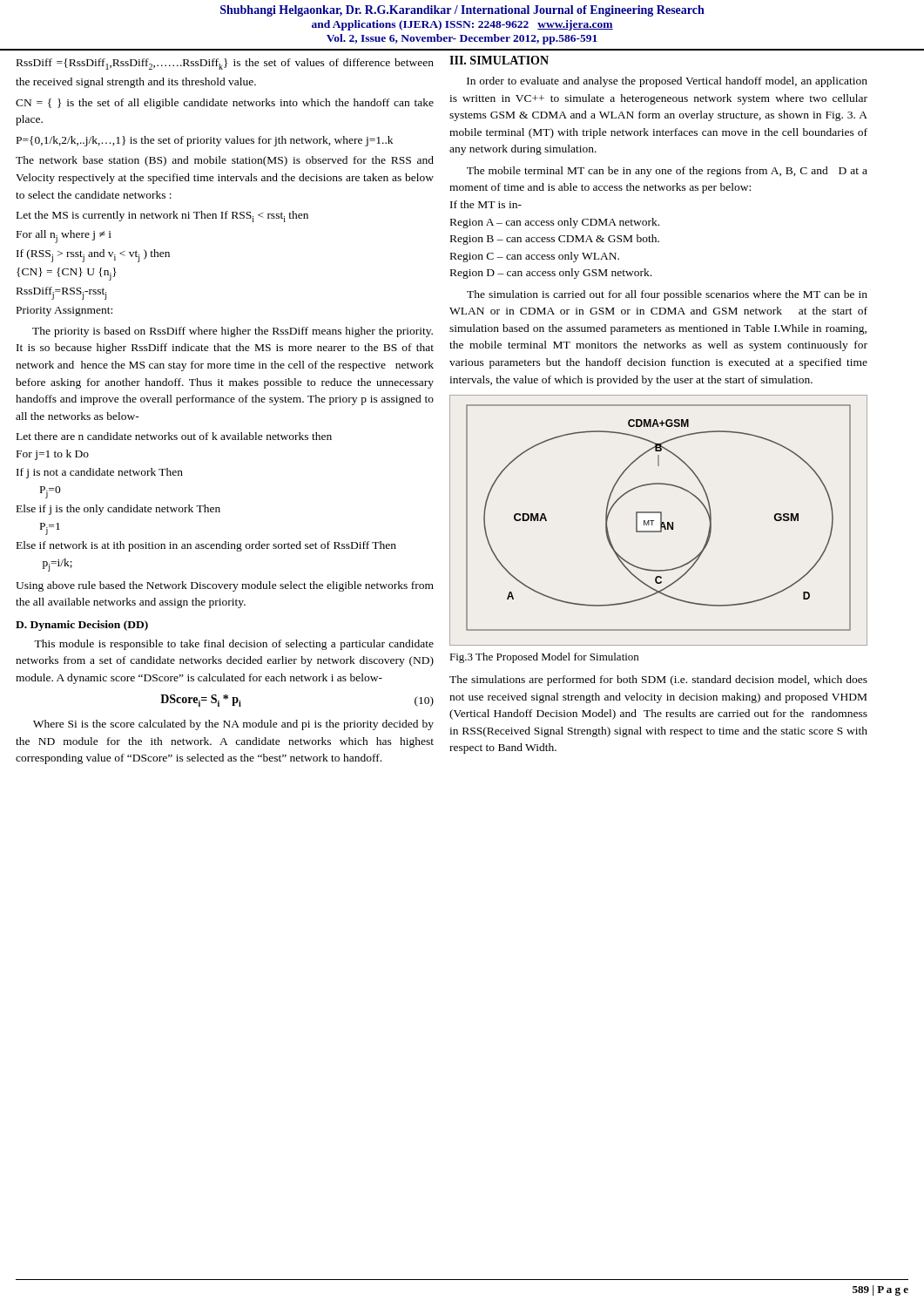Locate the block of text that opens with "The simulations are"
Screen dimensions: 1307x924
tap(658, 713)
